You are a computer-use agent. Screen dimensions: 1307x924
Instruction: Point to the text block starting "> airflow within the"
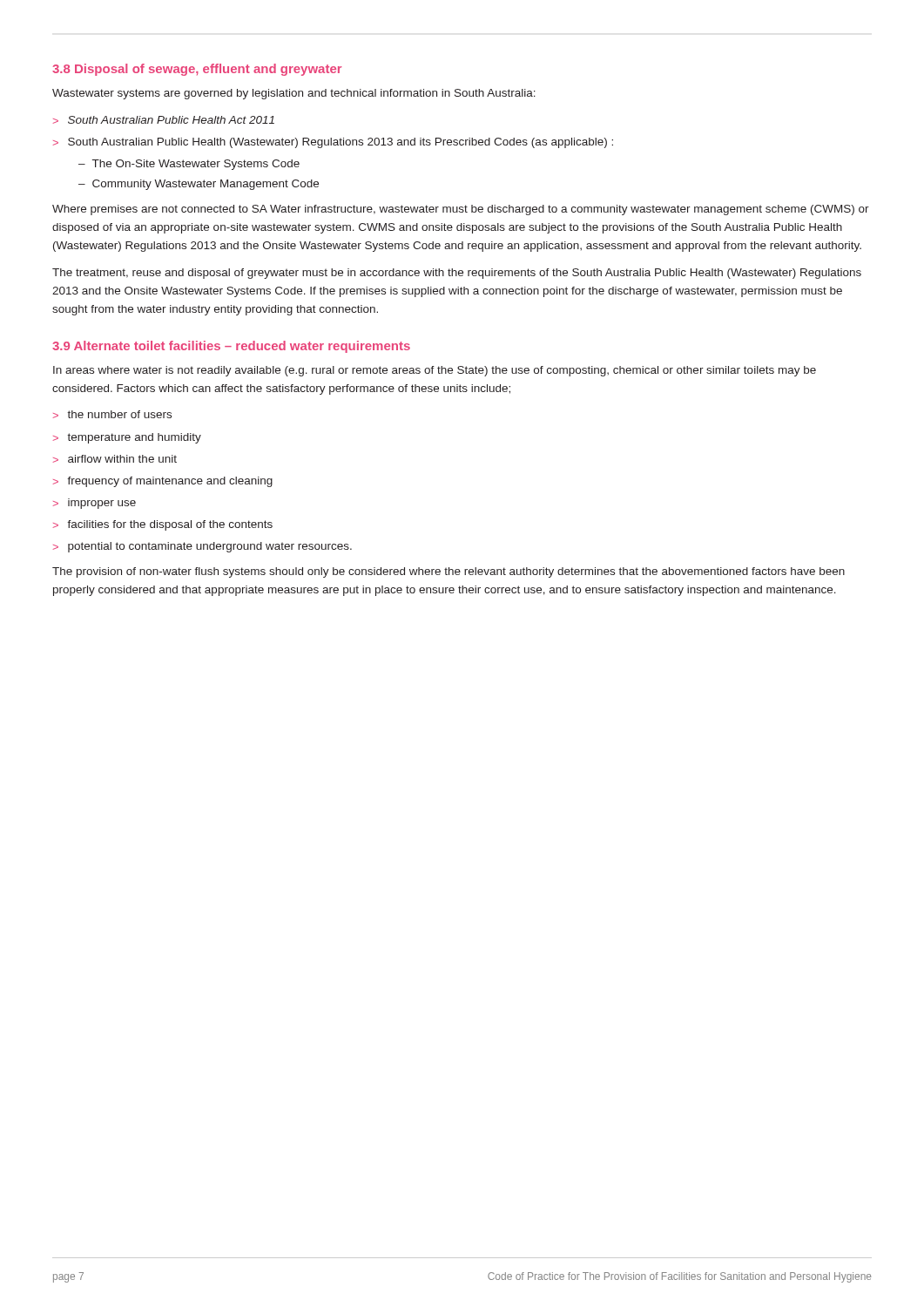coord(114,459)
